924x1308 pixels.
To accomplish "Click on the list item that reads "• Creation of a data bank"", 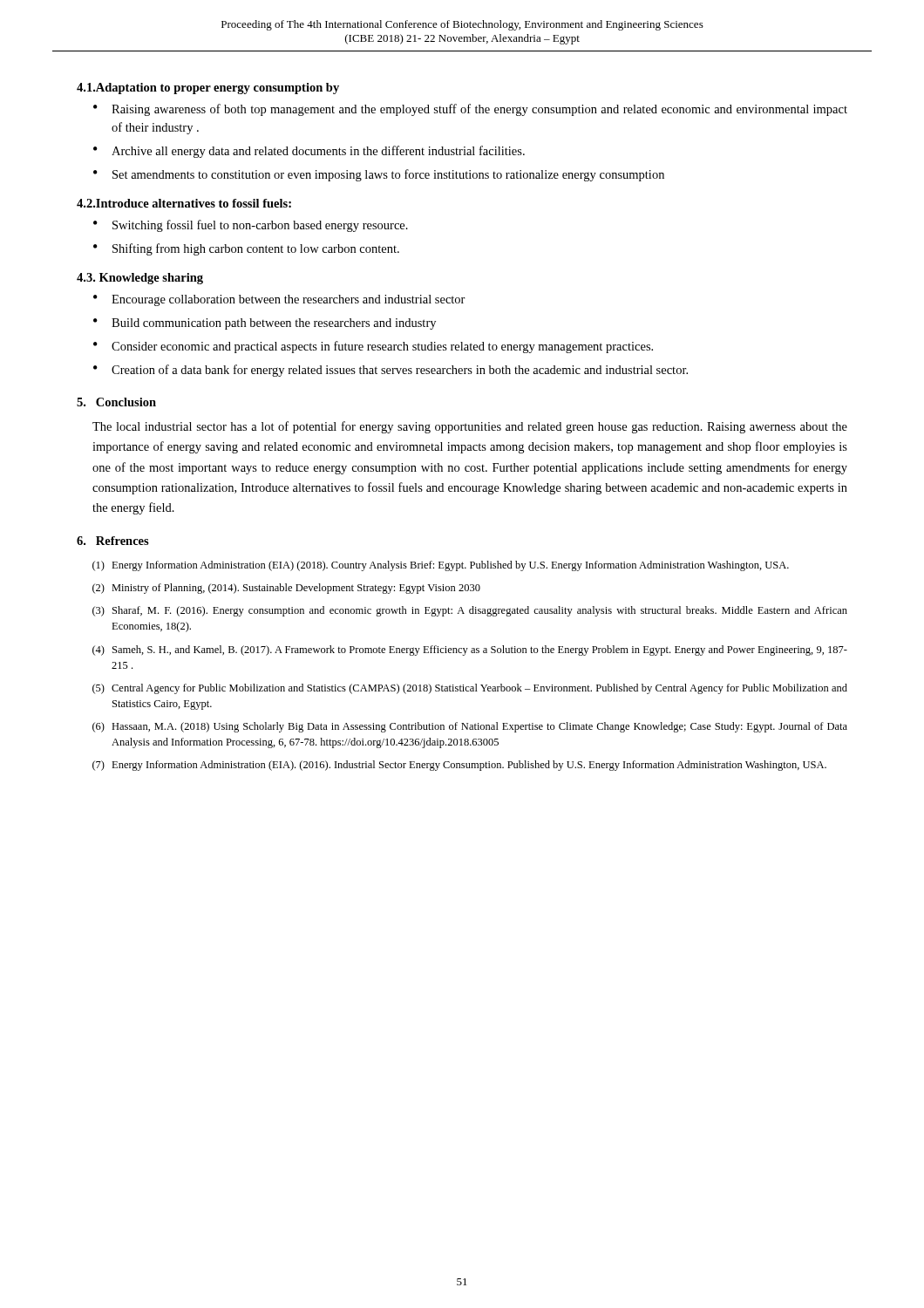I will pyautogui.click(x=470, y=370).
